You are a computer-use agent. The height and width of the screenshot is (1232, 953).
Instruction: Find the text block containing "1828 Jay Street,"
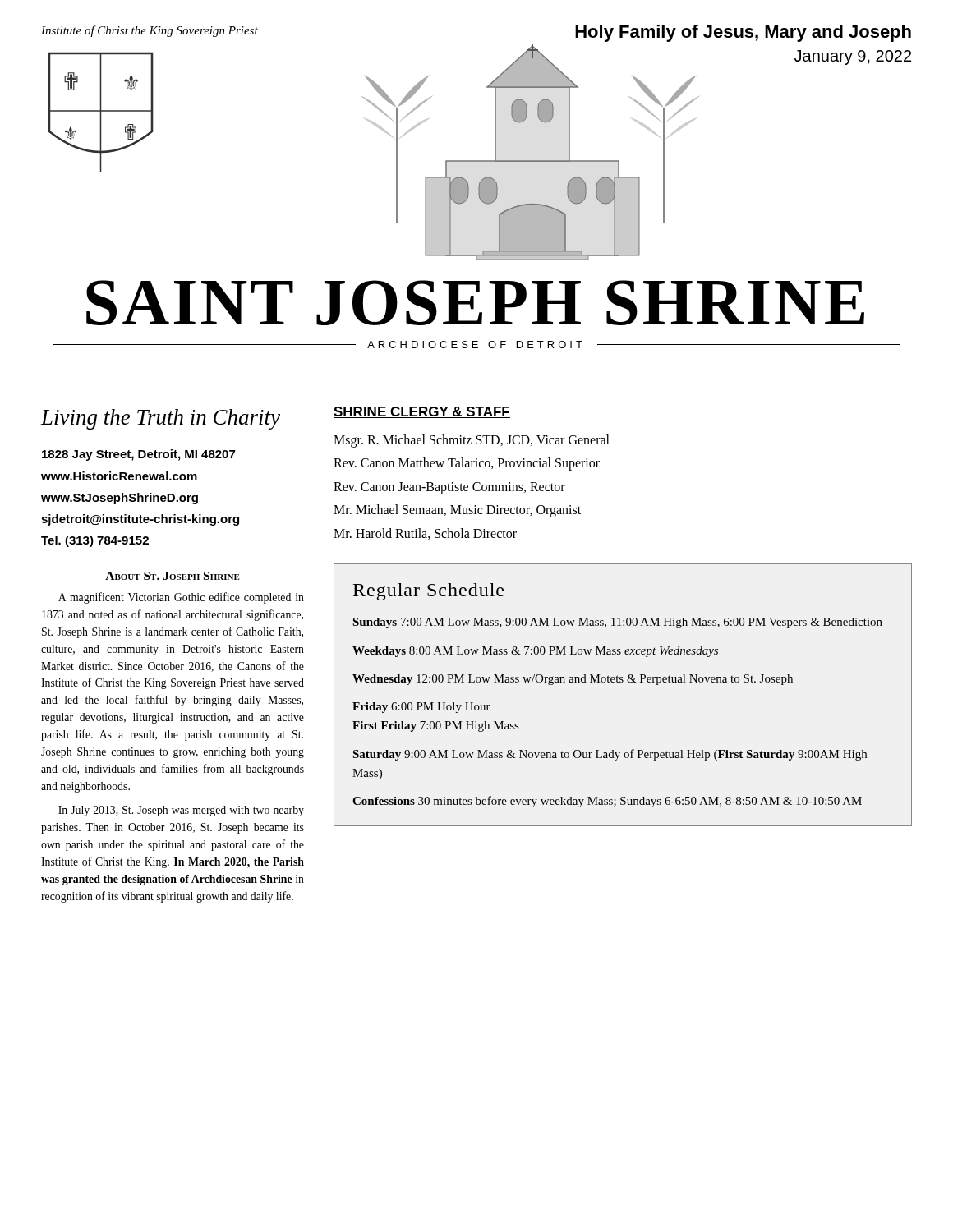click(x=141, y=497)
